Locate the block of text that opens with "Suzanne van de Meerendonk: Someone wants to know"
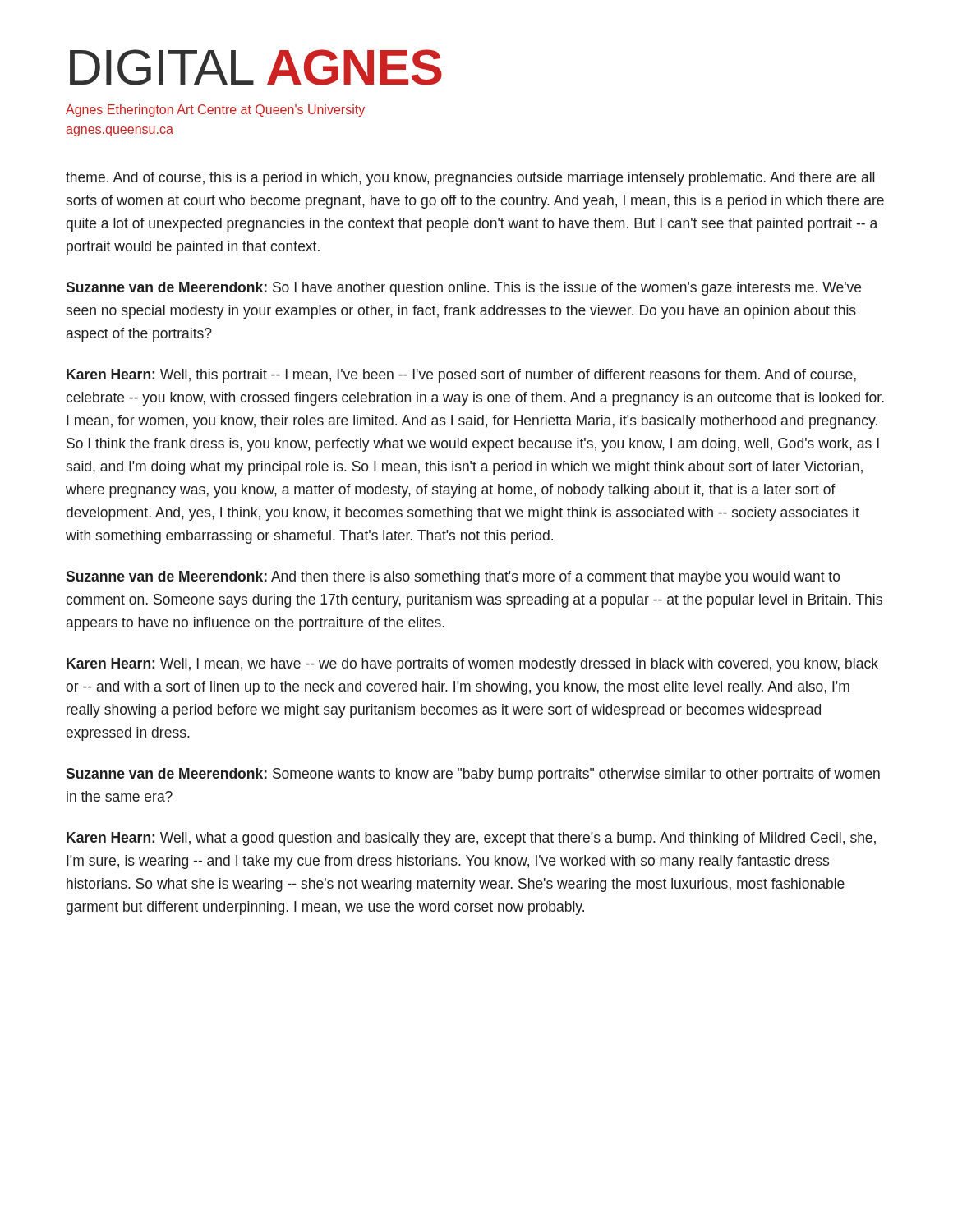This screenshot has width=953, height=1232. [x=473, y=785]
